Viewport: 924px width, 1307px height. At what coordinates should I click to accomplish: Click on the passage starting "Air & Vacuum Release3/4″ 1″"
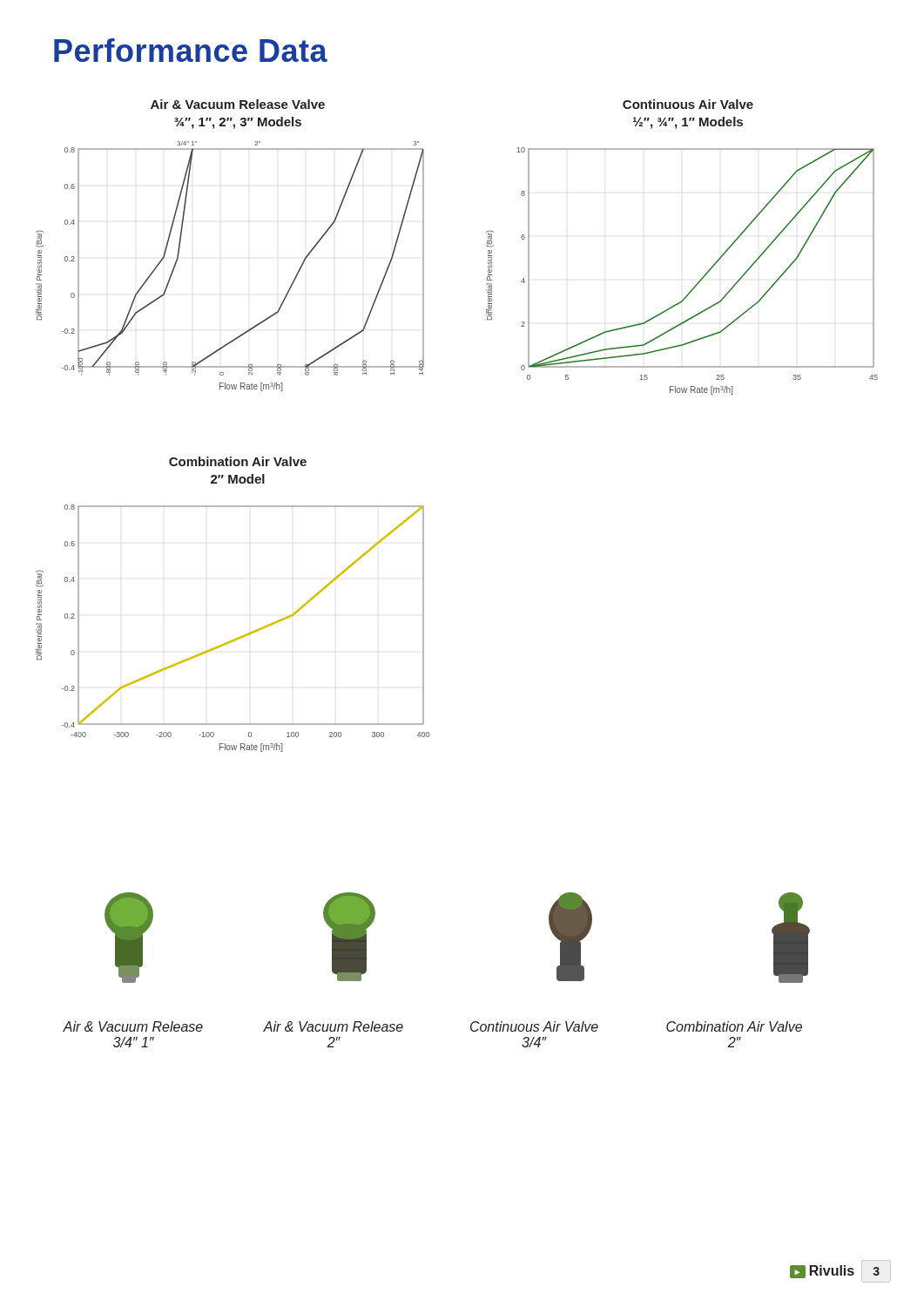pos(133,1035)
